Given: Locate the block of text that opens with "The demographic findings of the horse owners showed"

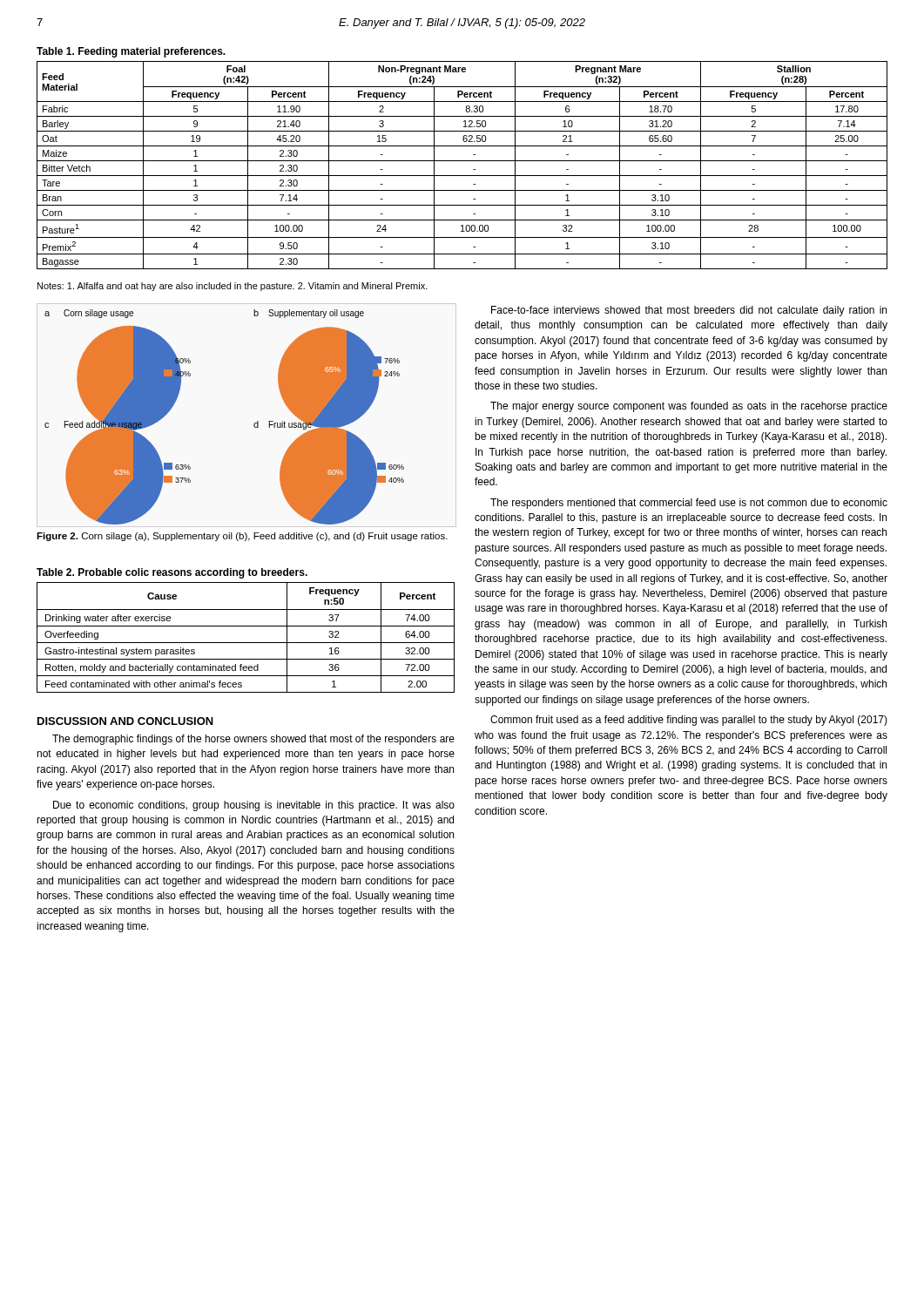Looking at the screenshot, I should [x=246, y=833].
